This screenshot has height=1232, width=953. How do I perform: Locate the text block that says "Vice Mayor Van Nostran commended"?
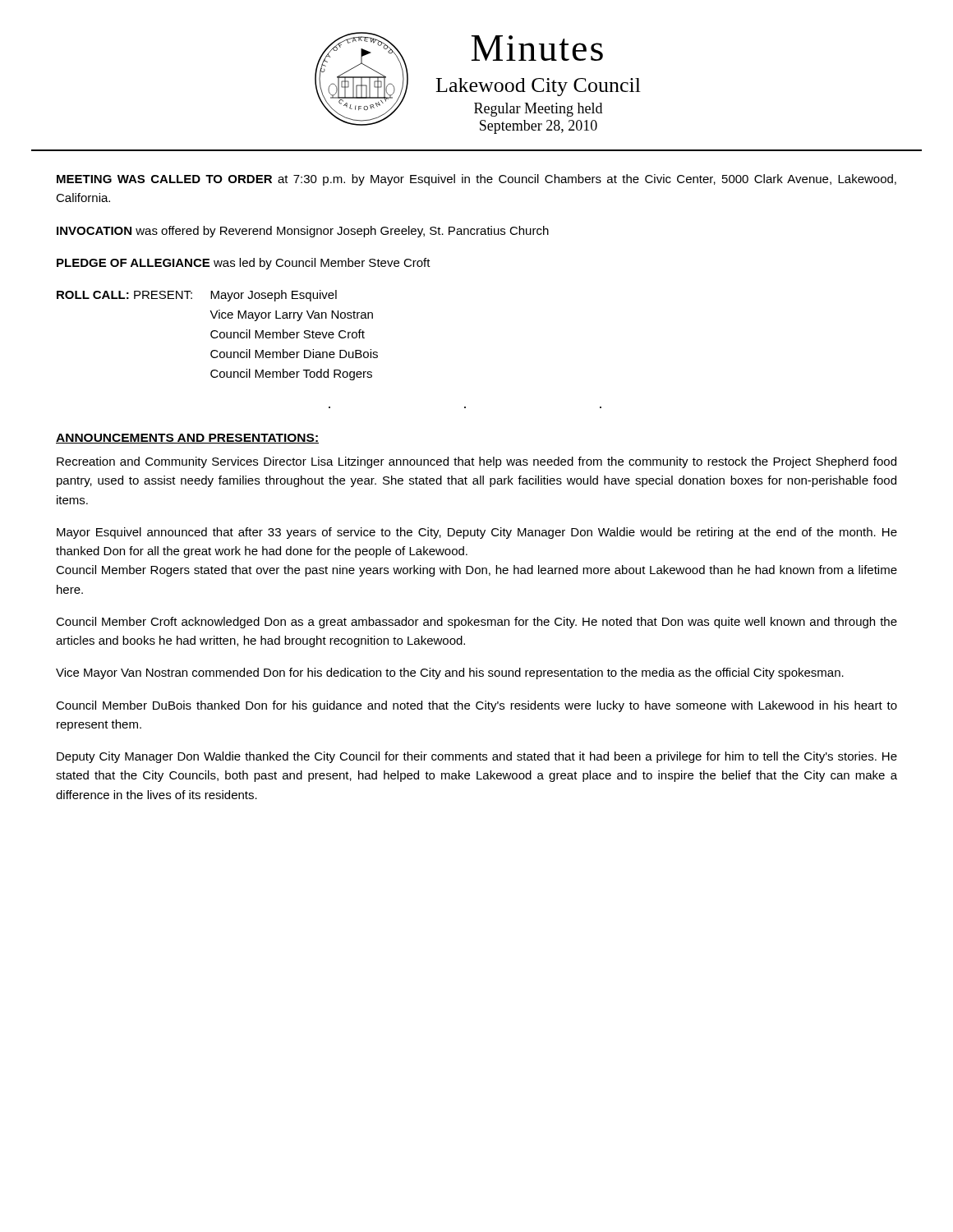(x=450, y=672)
